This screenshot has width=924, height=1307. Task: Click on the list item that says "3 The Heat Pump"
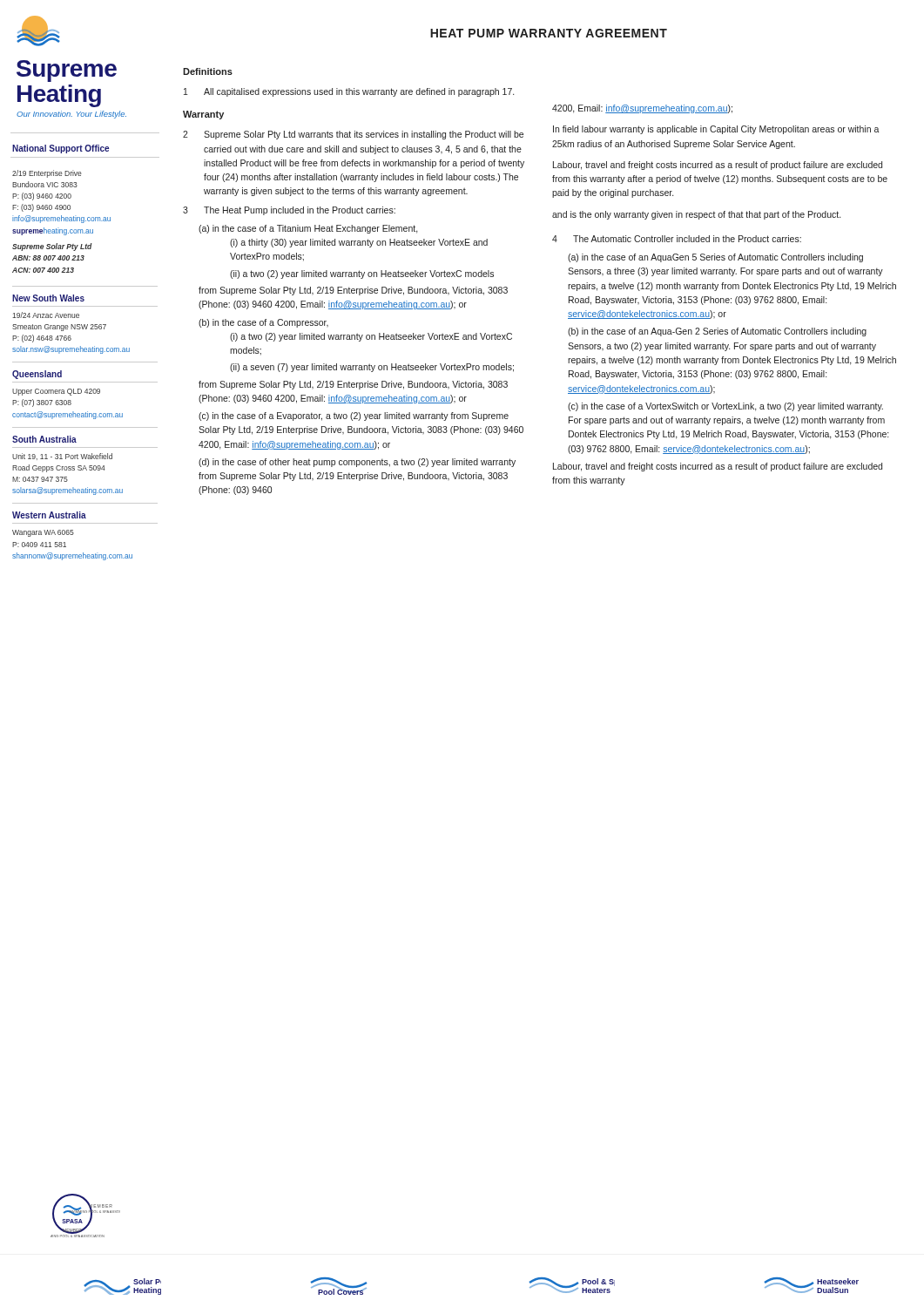(355, 350)
